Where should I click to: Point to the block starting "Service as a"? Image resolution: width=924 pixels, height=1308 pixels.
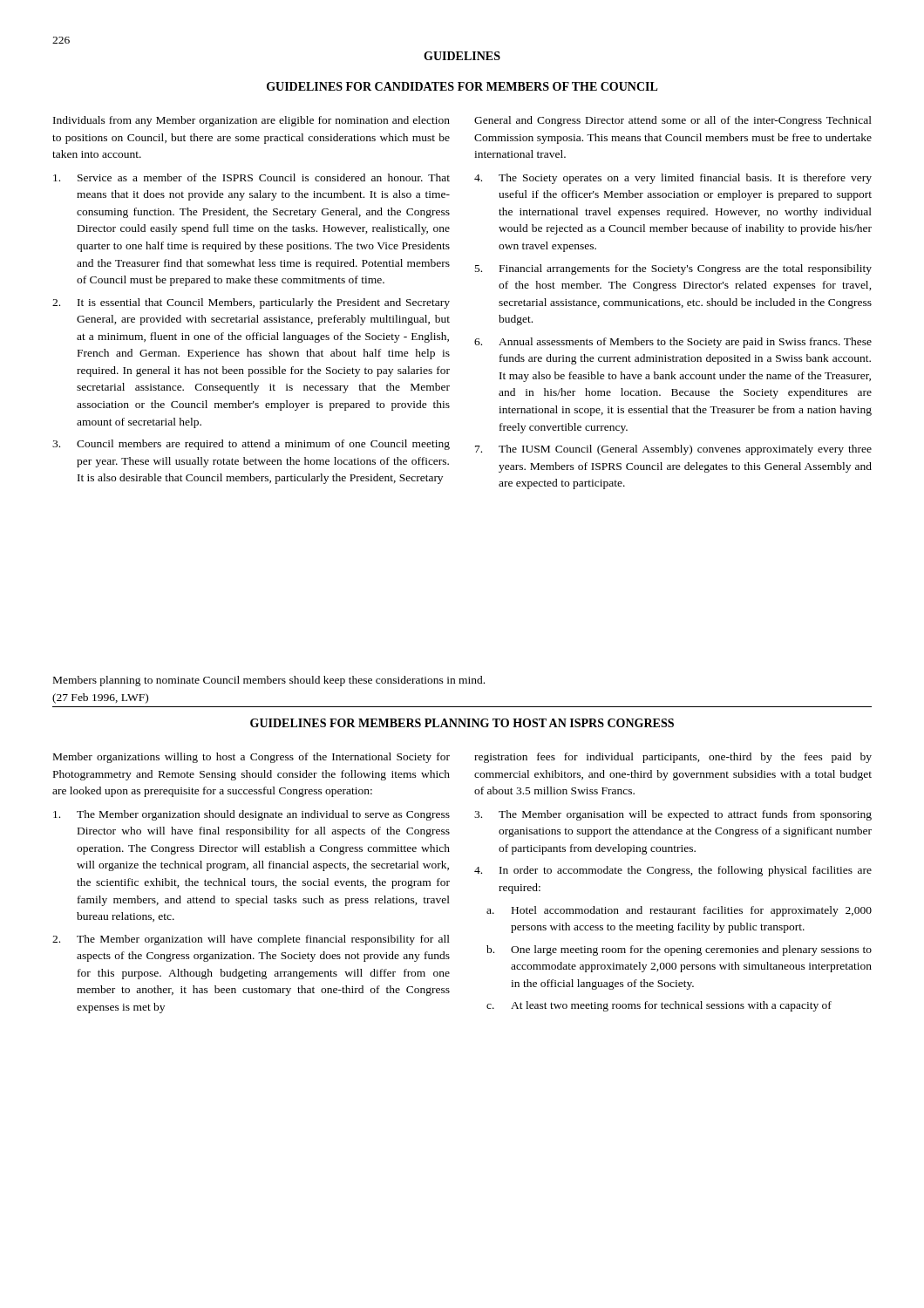251,229
